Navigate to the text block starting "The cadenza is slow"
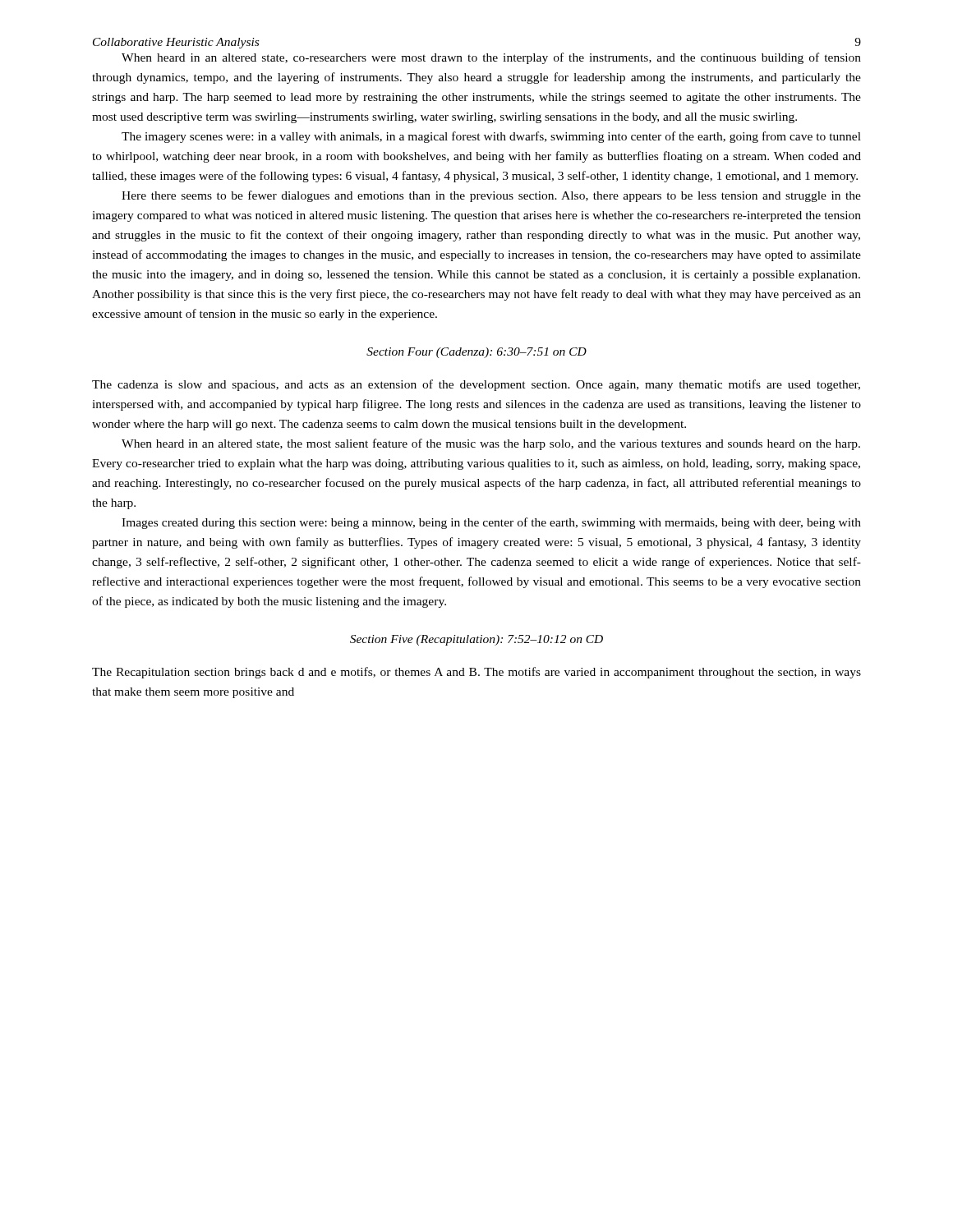The image size is (953, 1232). pos(476,404)
